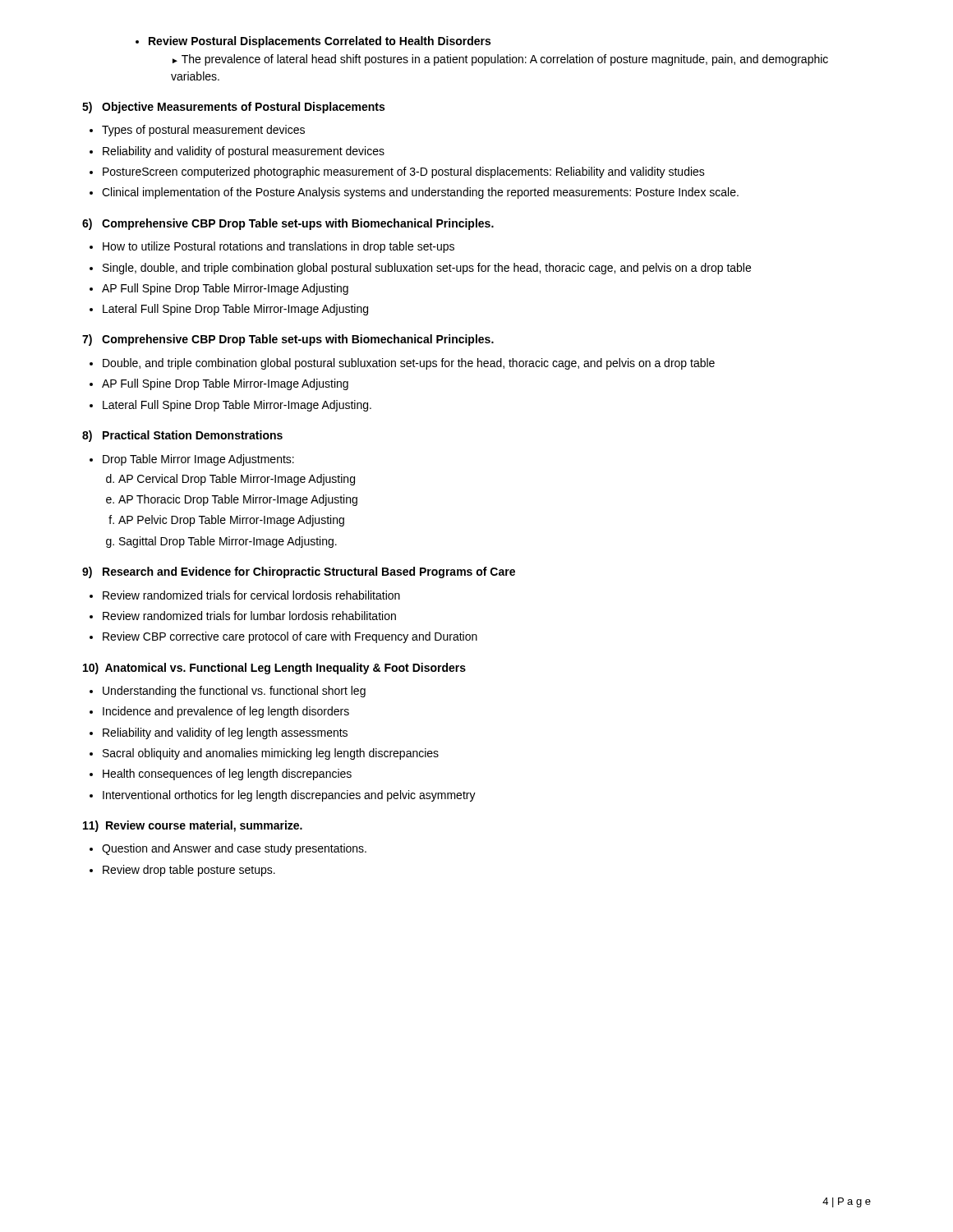Find the section header that says "7) Comprehensive CBP"
Image resolution: width=953 pixels, height=1232 pixels.
(x=288, y=340)
